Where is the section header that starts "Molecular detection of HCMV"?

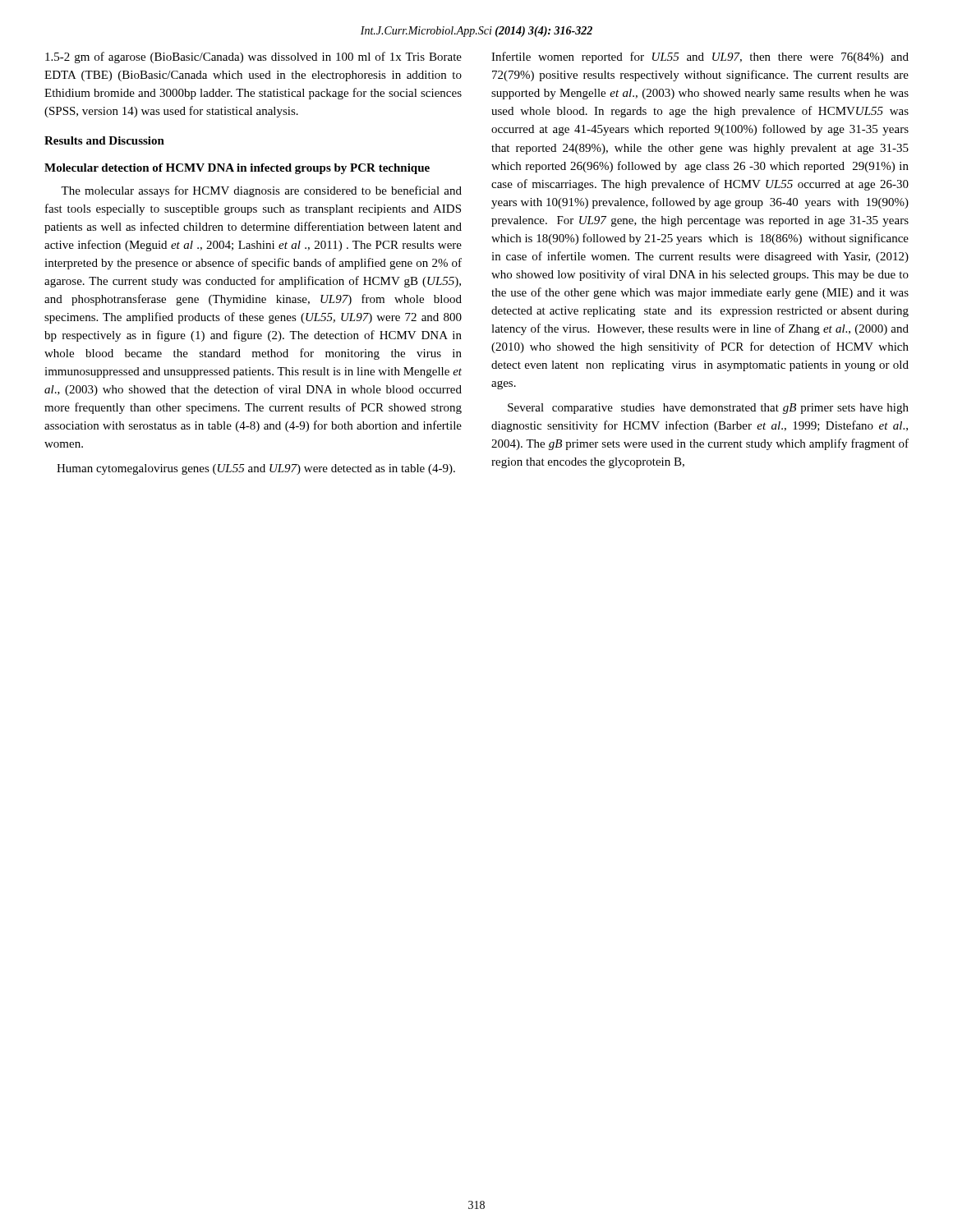pos(237,167)
